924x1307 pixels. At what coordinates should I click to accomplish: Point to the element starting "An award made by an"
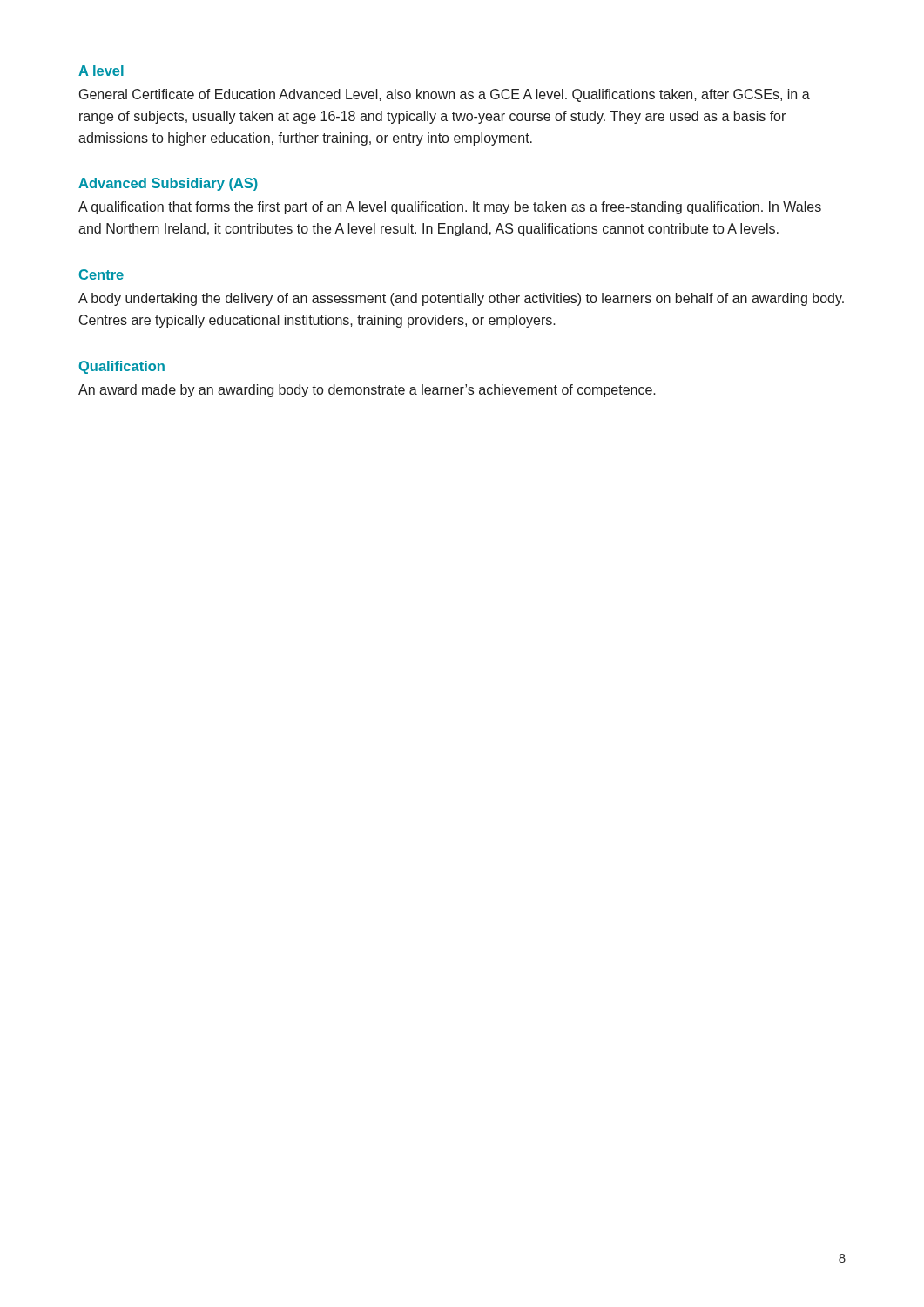(x=367, y=390)
